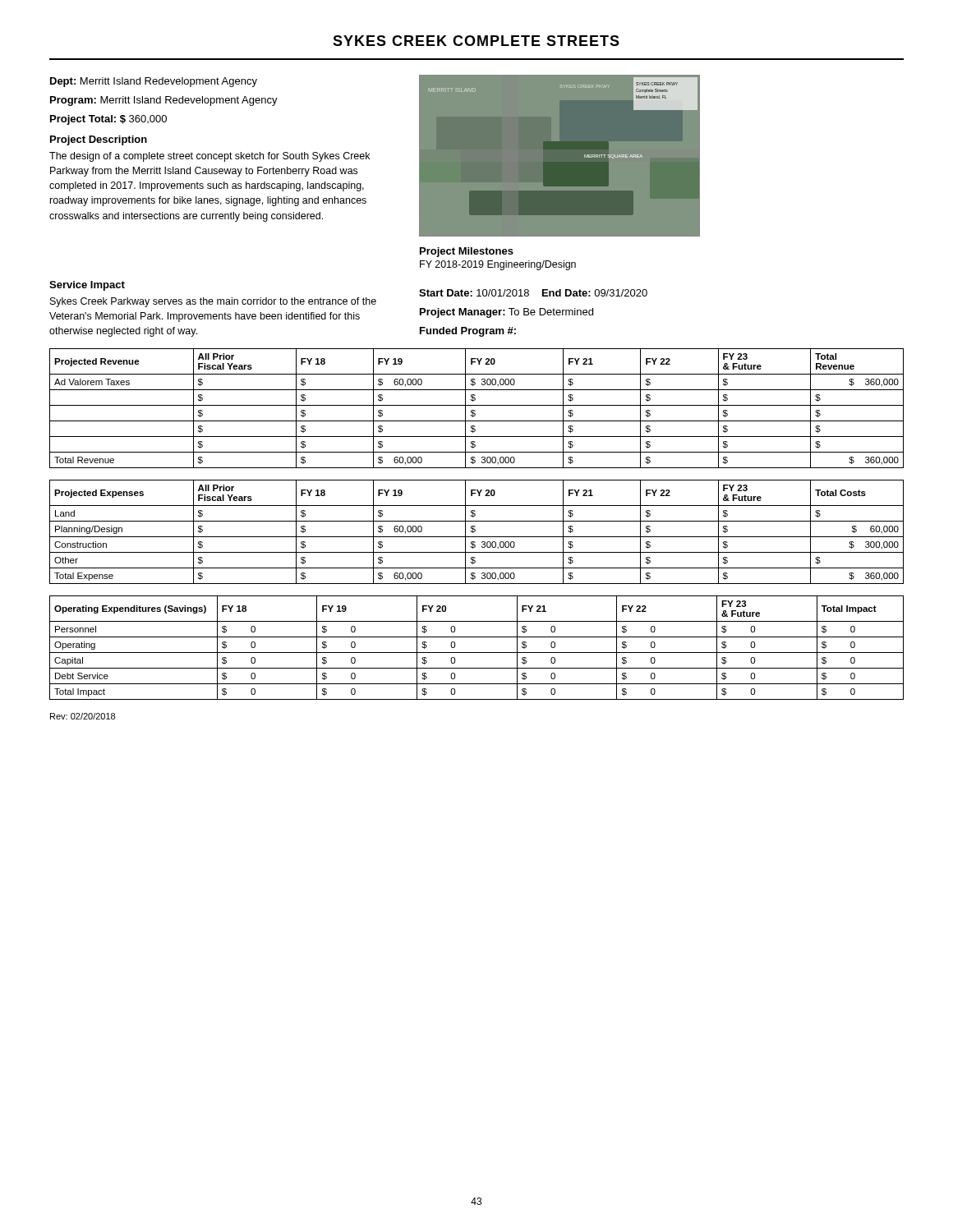The width and height of the screenshot is (953, 1232).
Task: Point to the region starting "Program: Merritt Island Redevelopment Agency"
Action: click(163, 100)
